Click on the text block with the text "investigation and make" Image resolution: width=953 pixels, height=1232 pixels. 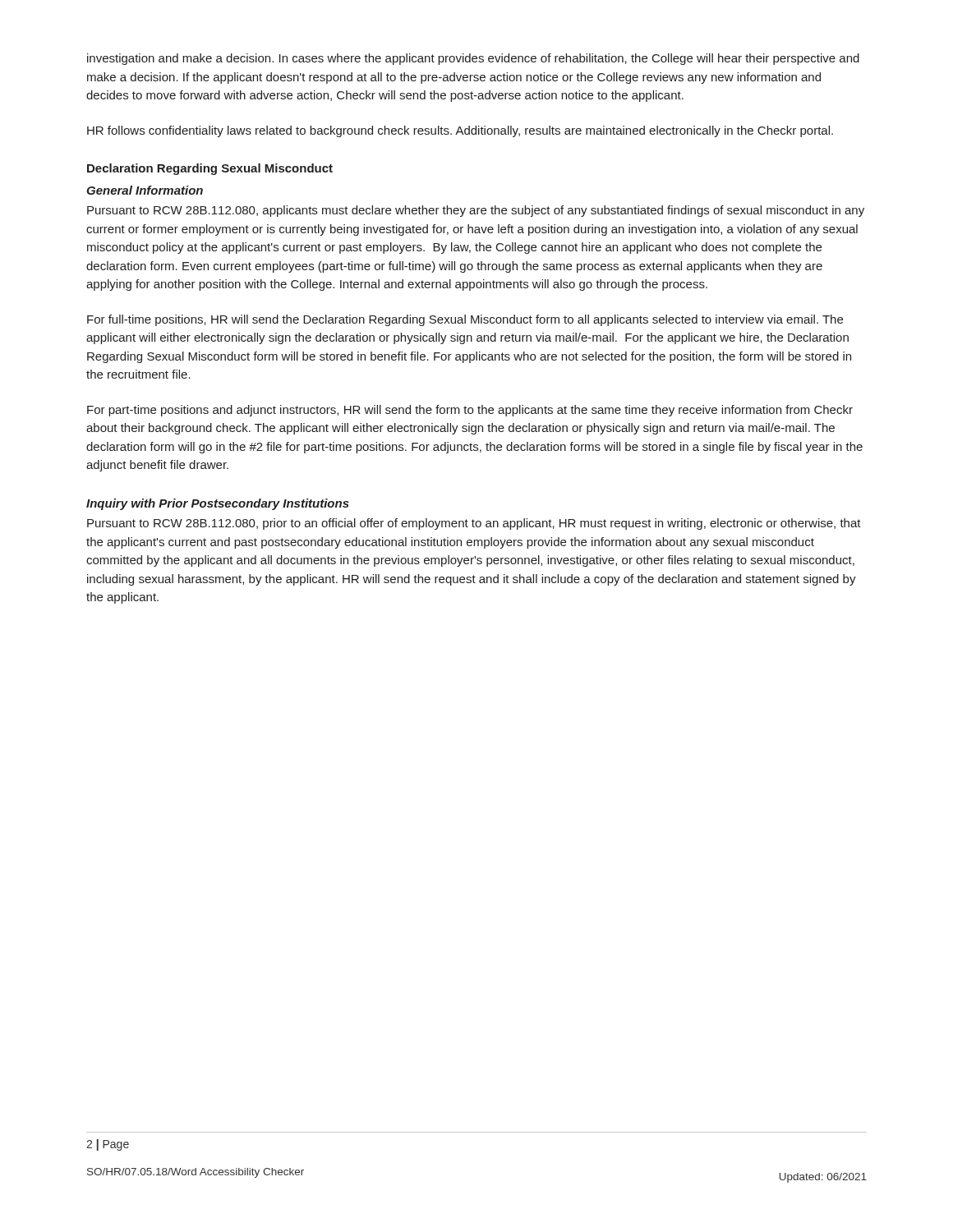(476, 77)
